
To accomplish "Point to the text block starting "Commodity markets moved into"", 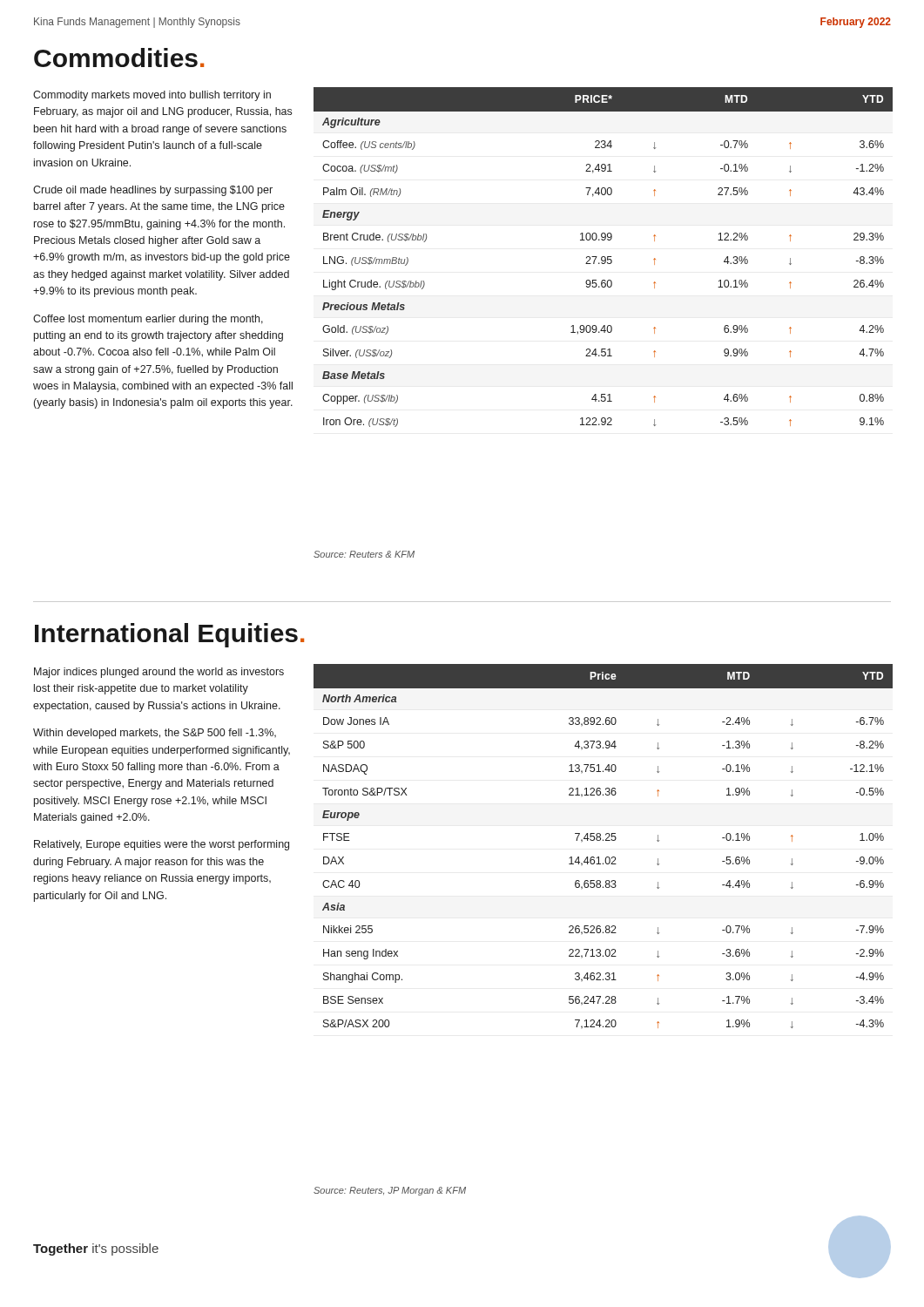I will coord(164,250).
